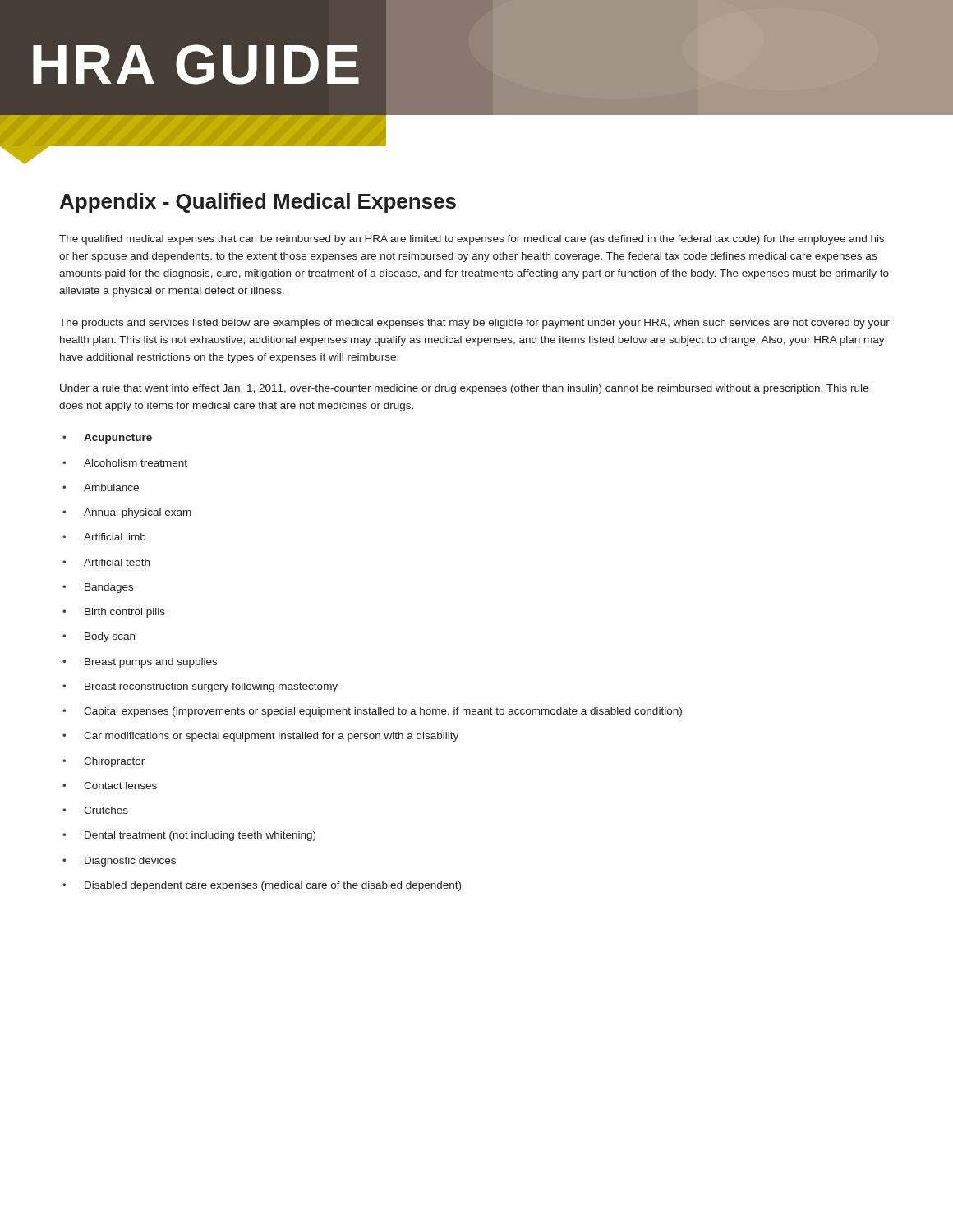Screen dimensions: 1232x953
Task: Find the text block with the text "The qualified medical"
Action: (x=474, y=264)
